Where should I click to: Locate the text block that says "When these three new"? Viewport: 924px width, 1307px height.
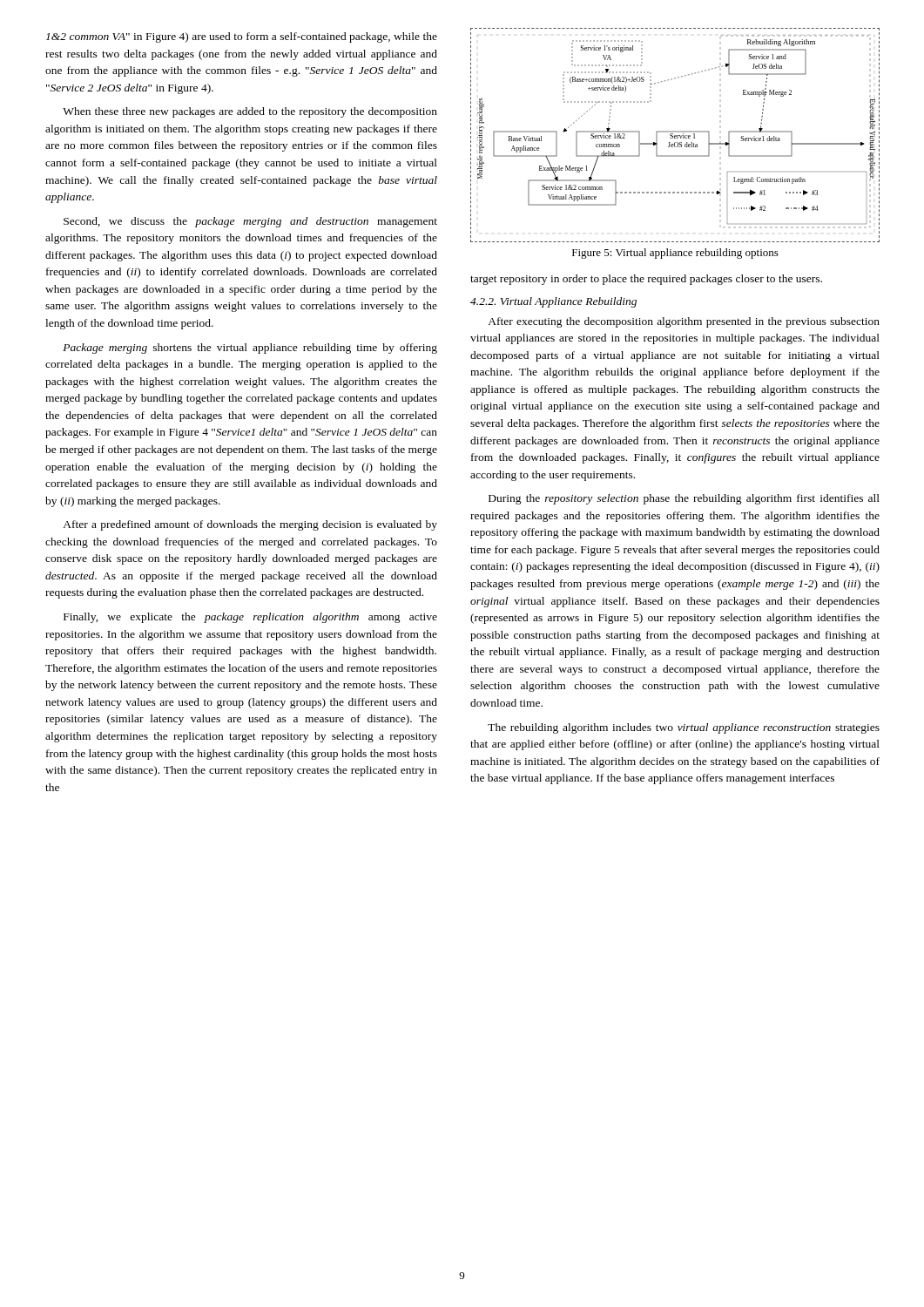(x=241, y=154)
